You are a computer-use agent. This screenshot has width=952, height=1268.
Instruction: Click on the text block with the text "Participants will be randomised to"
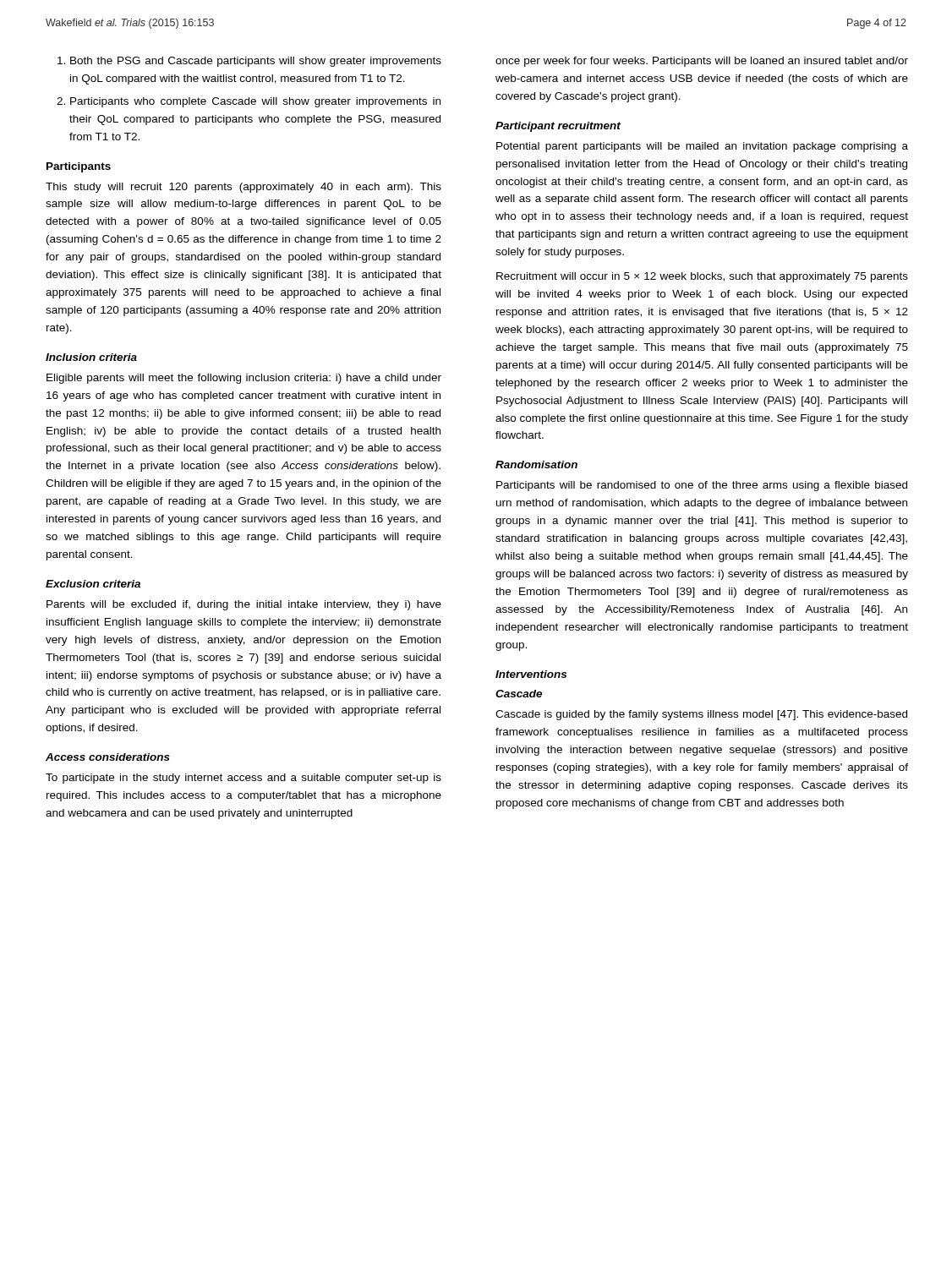(x=702, y=565)
